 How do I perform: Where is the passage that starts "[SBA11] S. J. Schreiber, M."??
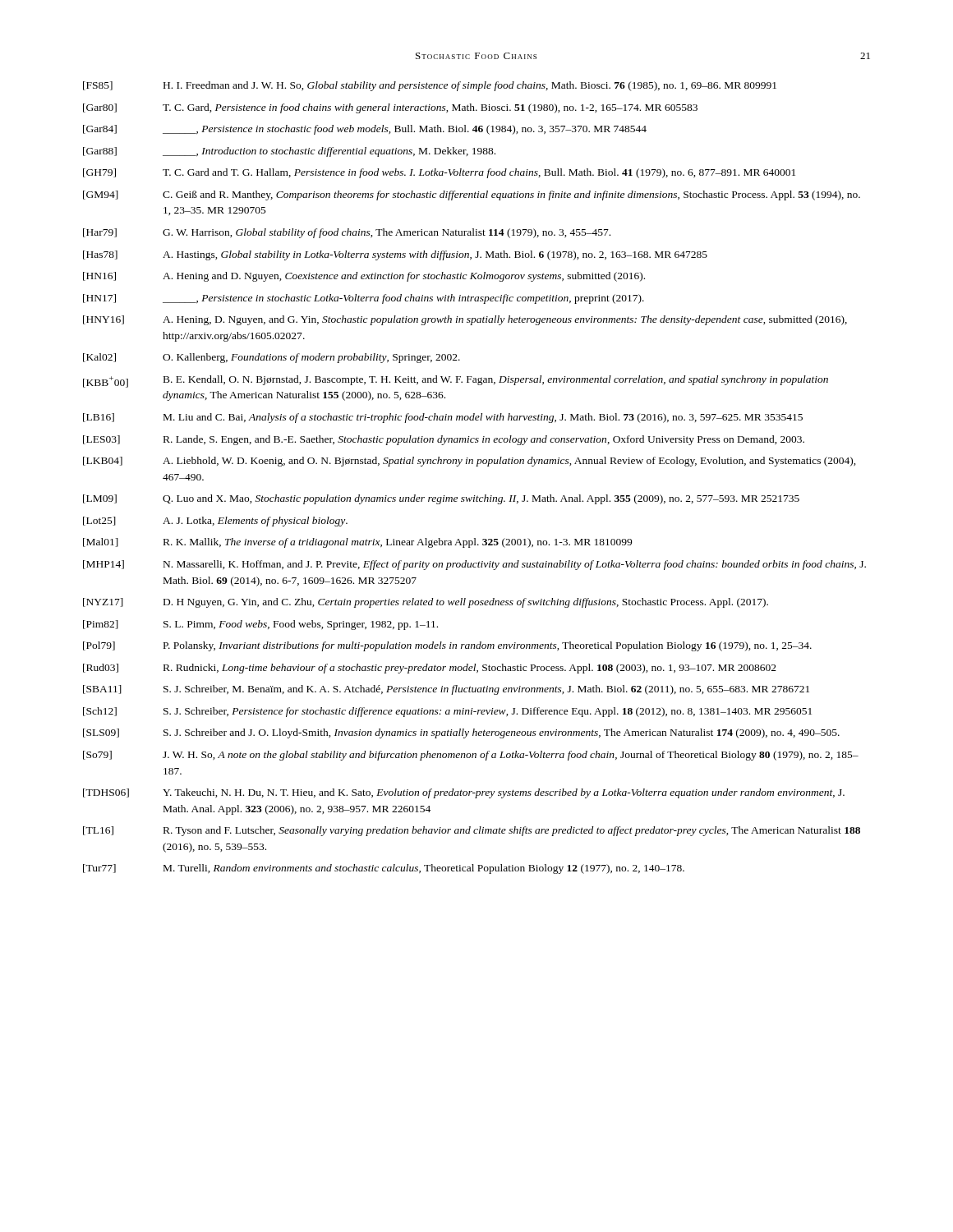click(x=476, y=689)
